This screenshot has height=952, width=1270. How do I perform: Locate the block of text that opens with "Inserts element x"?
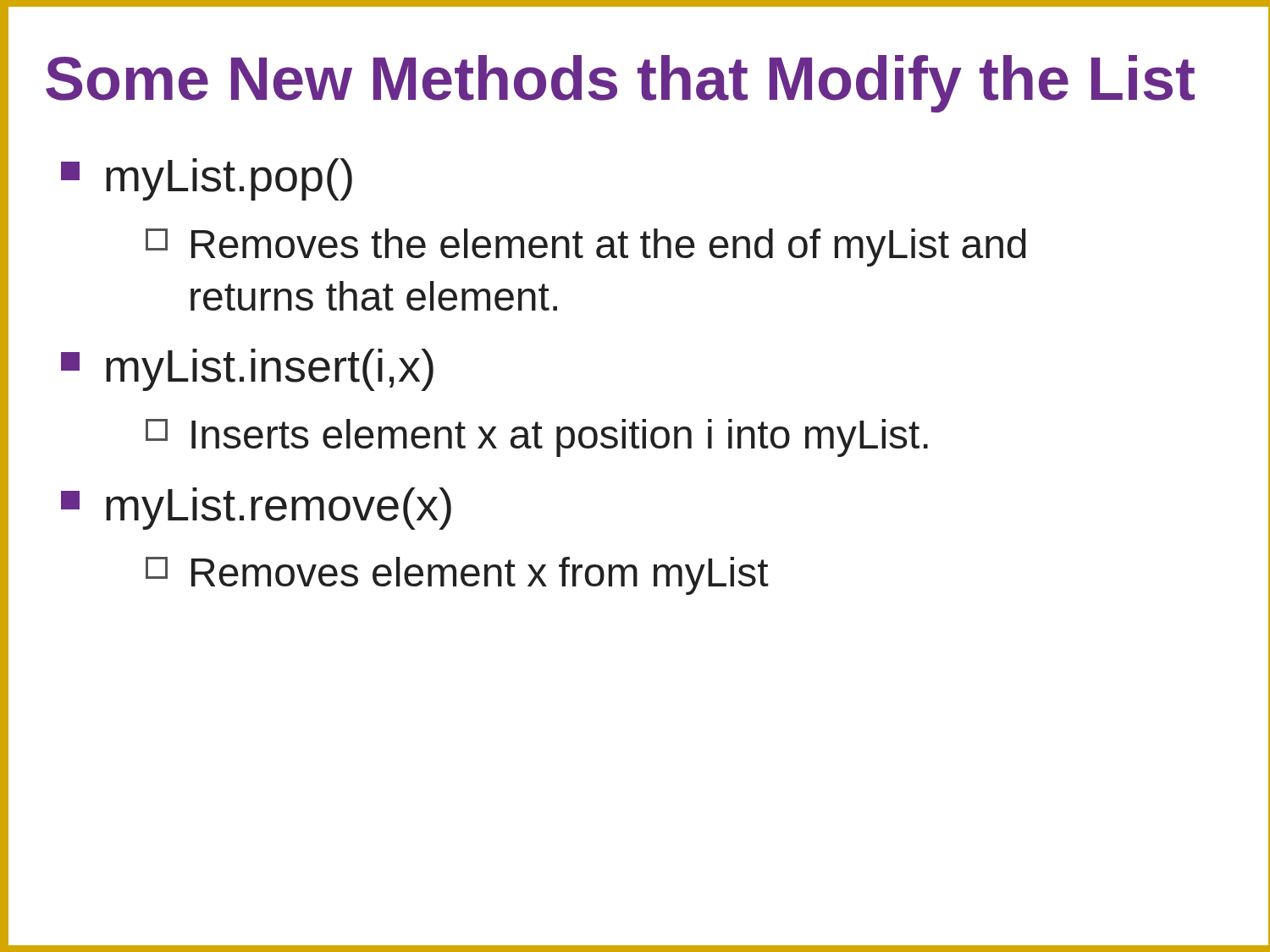(x=538, y=435)
